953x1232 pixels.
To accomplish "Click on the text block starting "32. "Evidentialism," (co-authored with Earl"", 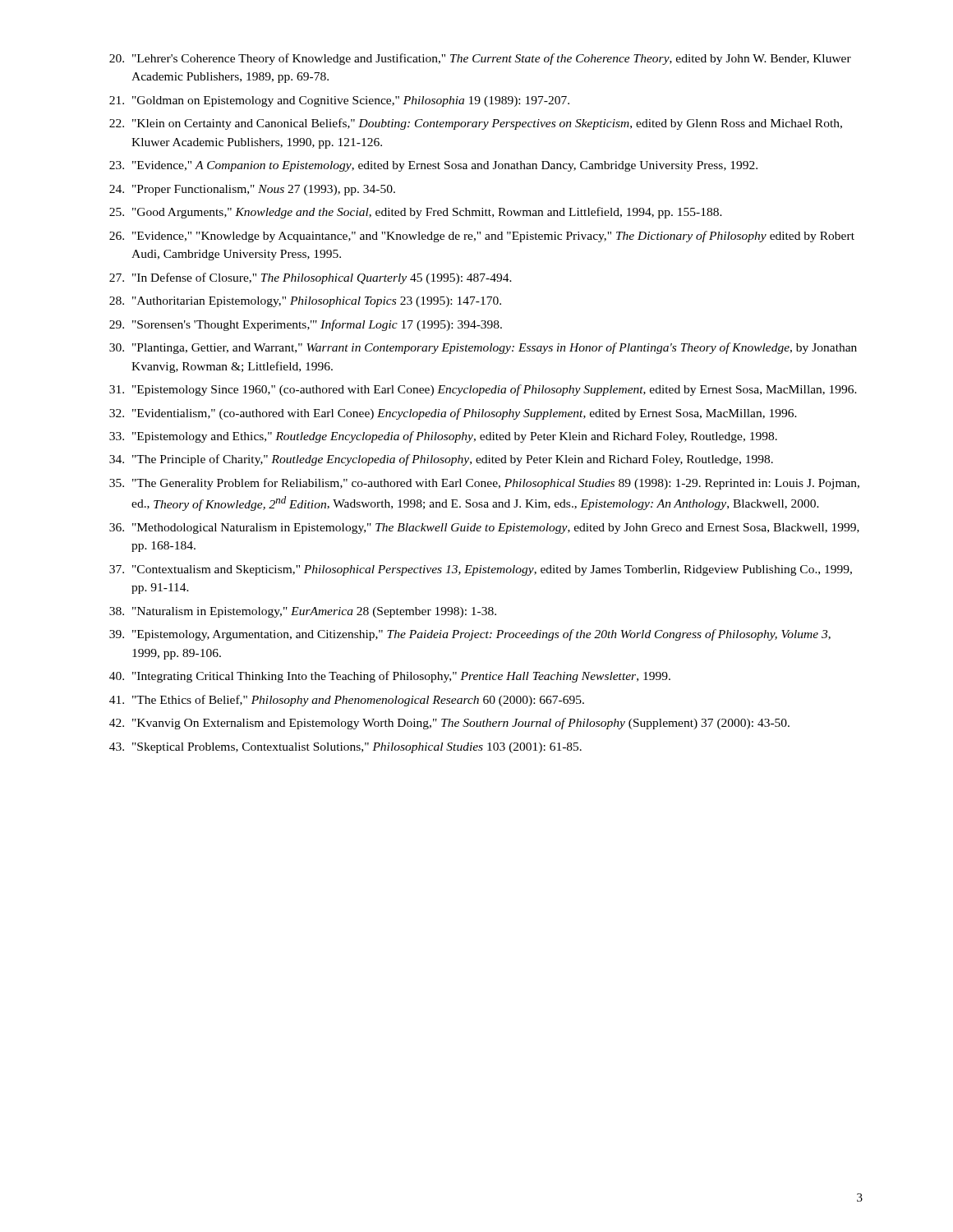I will click(x=476, y=413).
